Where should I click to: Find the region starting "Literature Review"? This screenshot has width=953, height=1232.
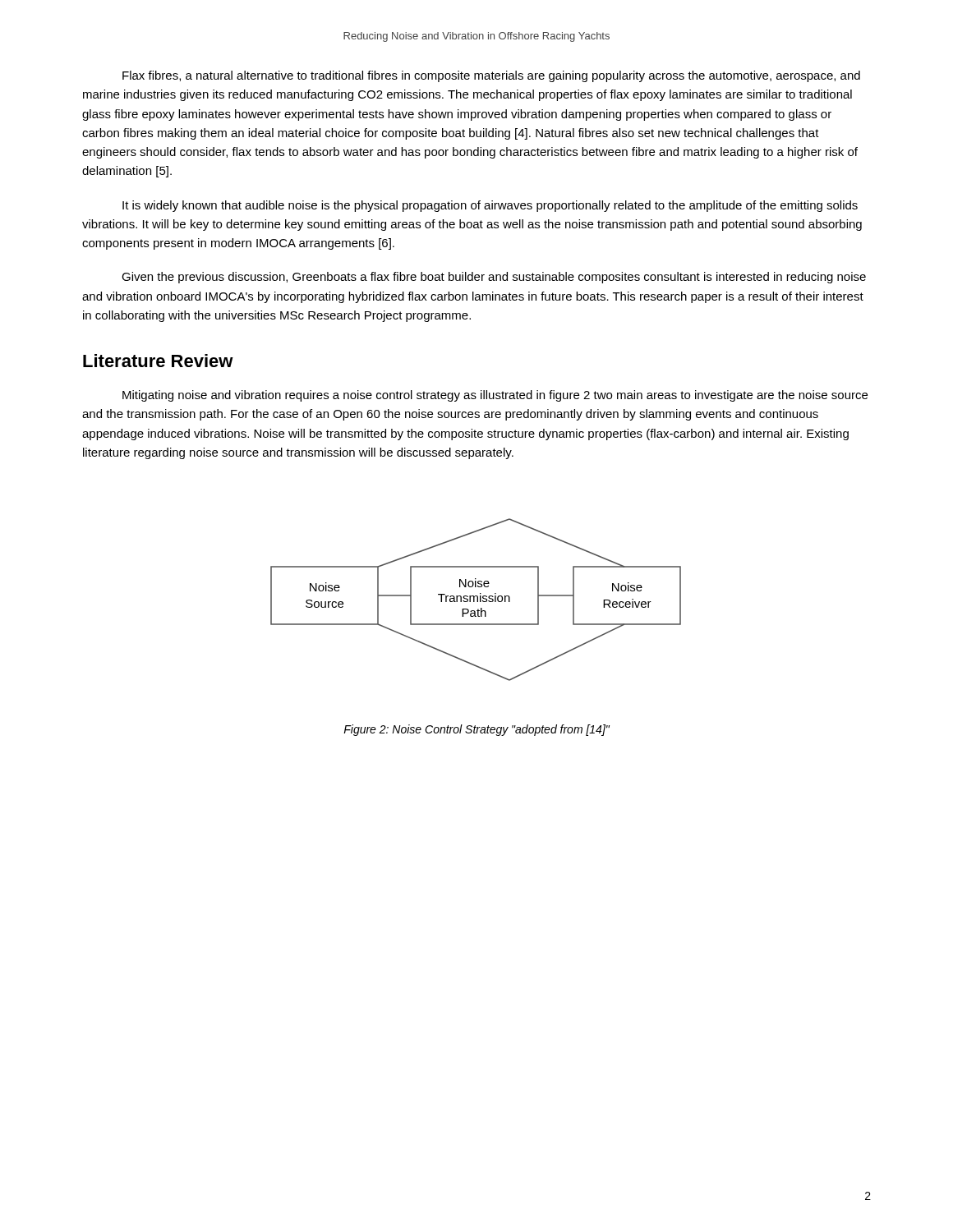pyautogui.click(x=157, y=361)
